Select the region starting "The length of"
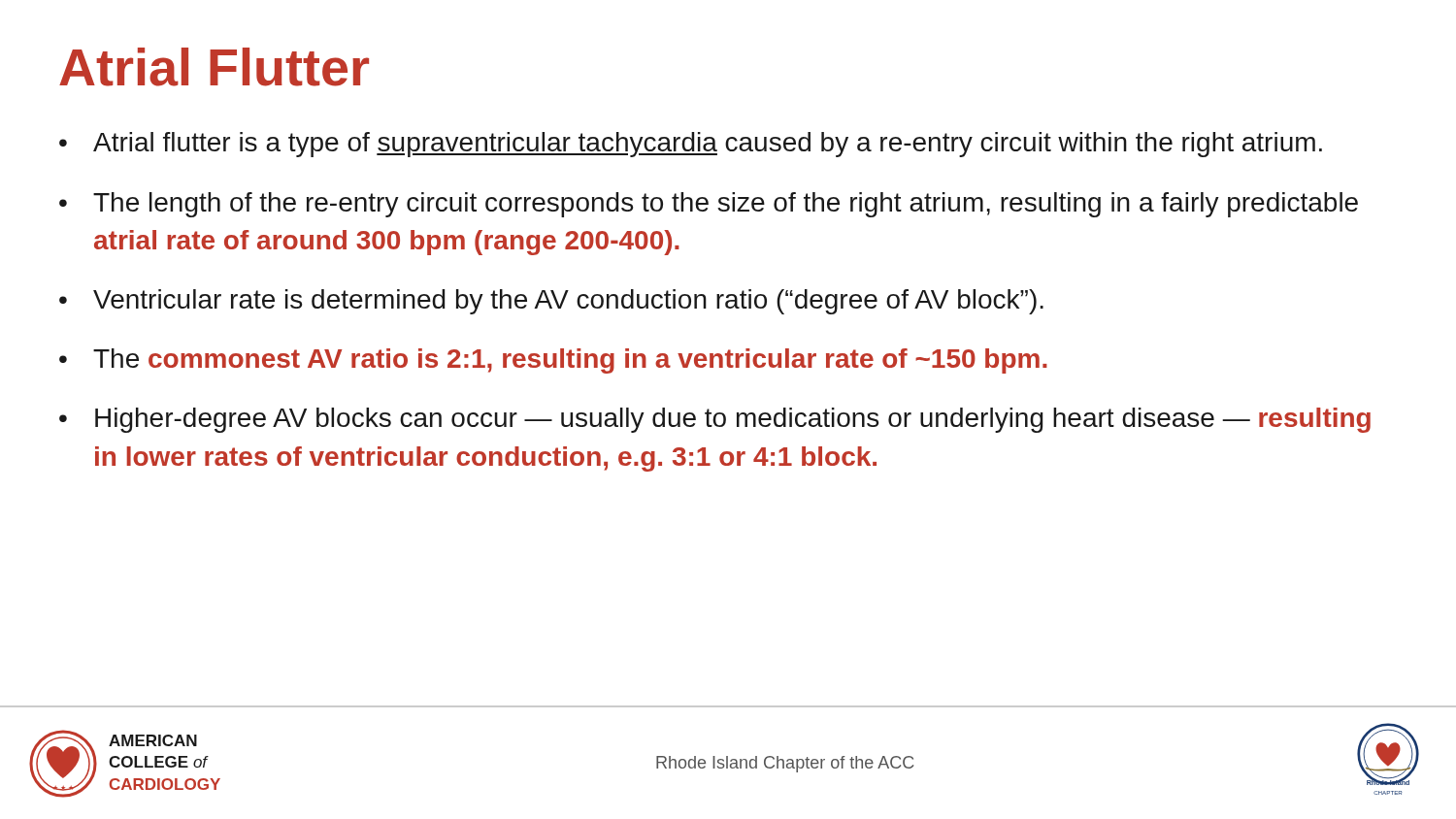 pos(726,221)
